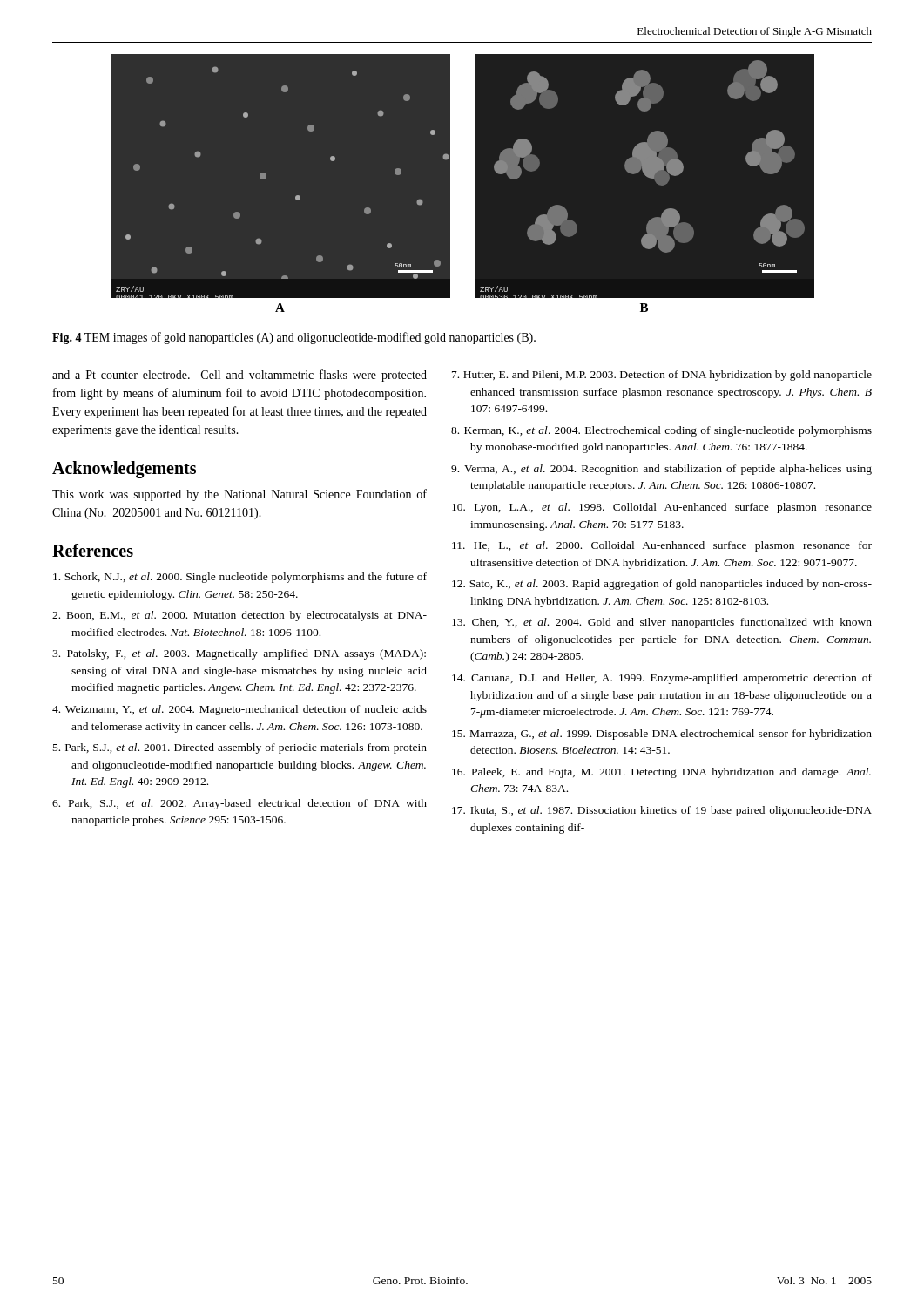Where is the passage that starts "6. Park, S.J., et al. 2002. Array-based"?

point(240,811)
